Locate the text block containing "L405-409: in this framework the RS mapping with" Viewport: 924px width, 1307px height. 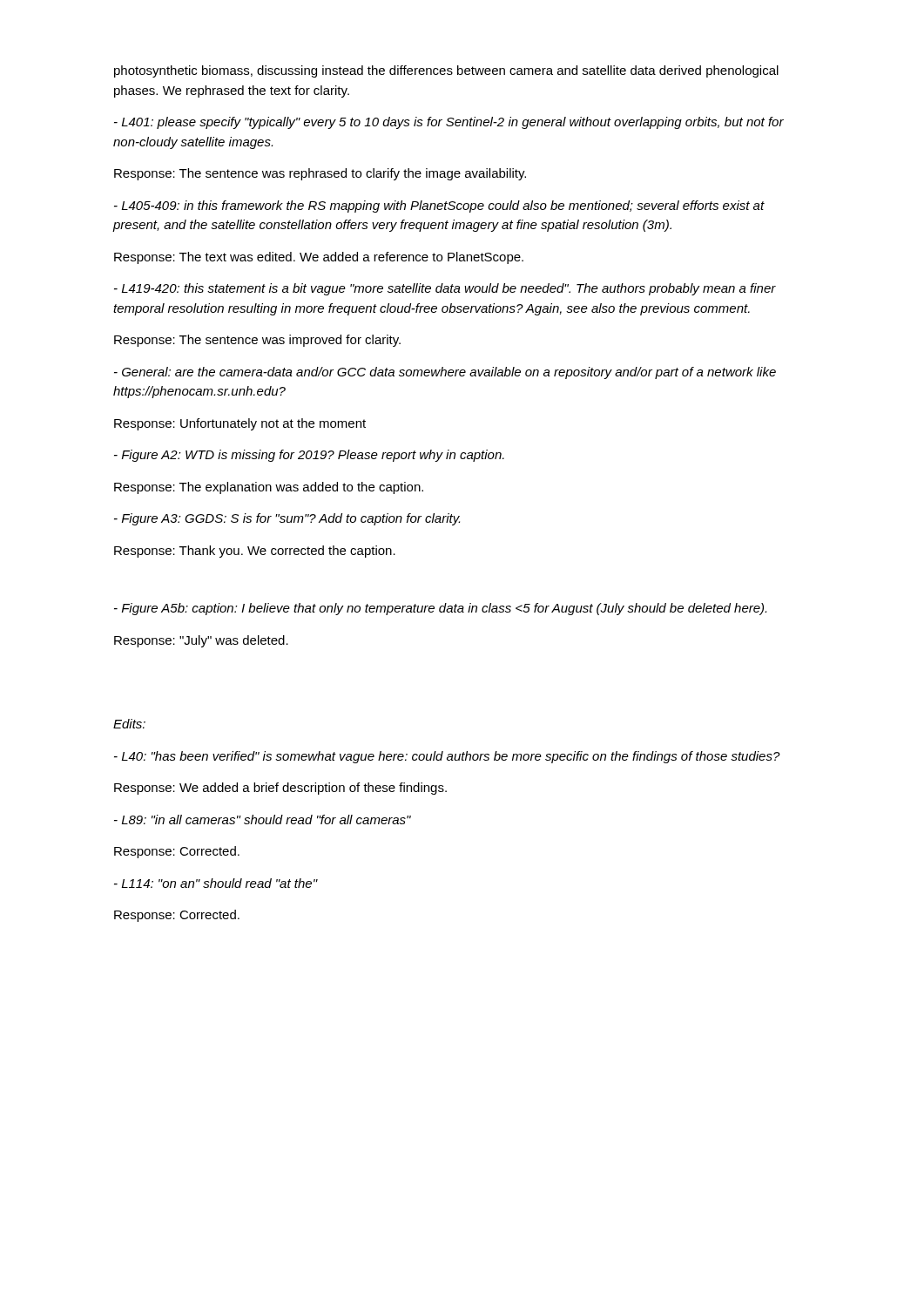[439, 215]
